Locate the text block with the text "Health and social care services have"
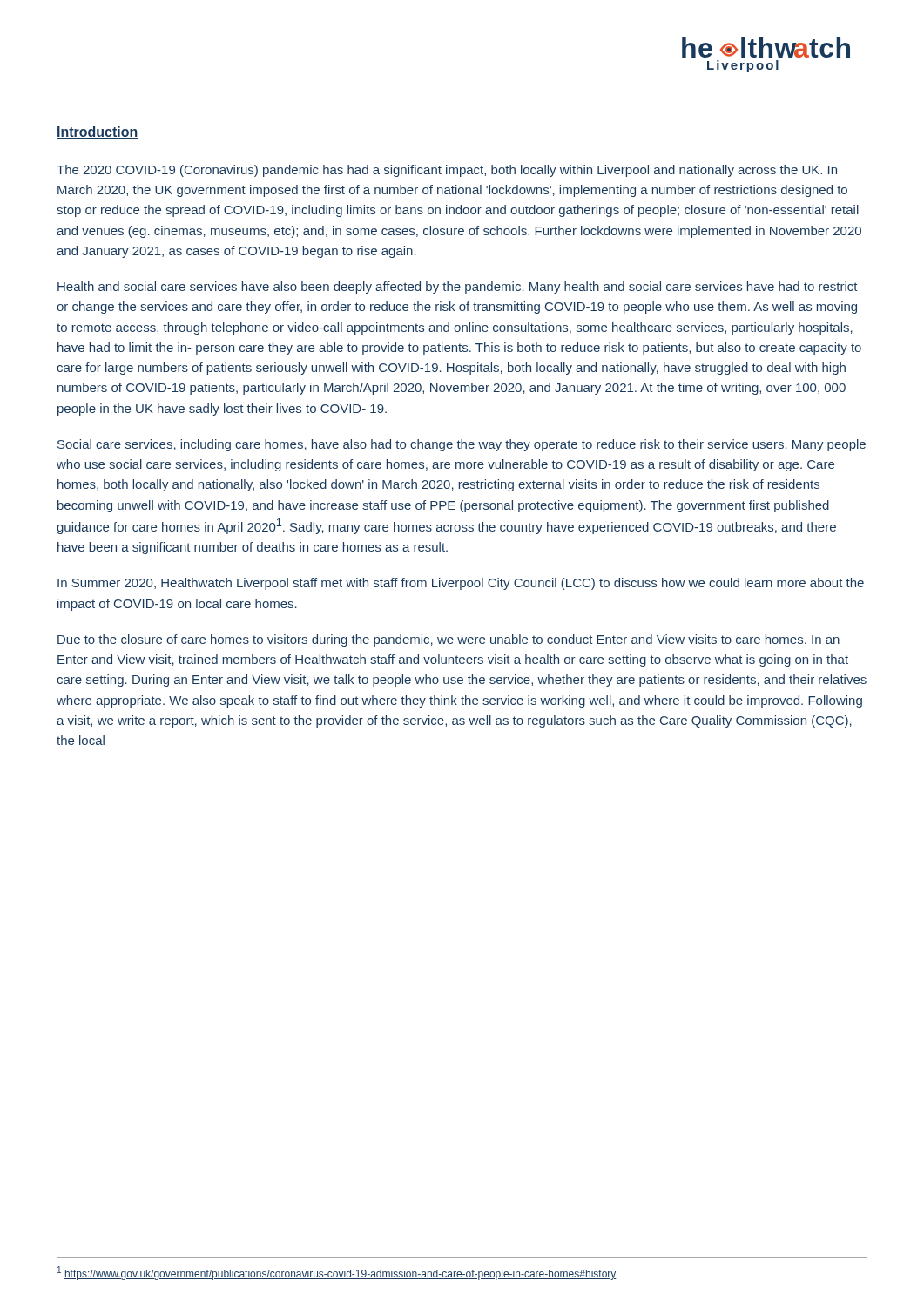Screen dimensions: 1307x924 pyautogui.click(x=459, y=347)
